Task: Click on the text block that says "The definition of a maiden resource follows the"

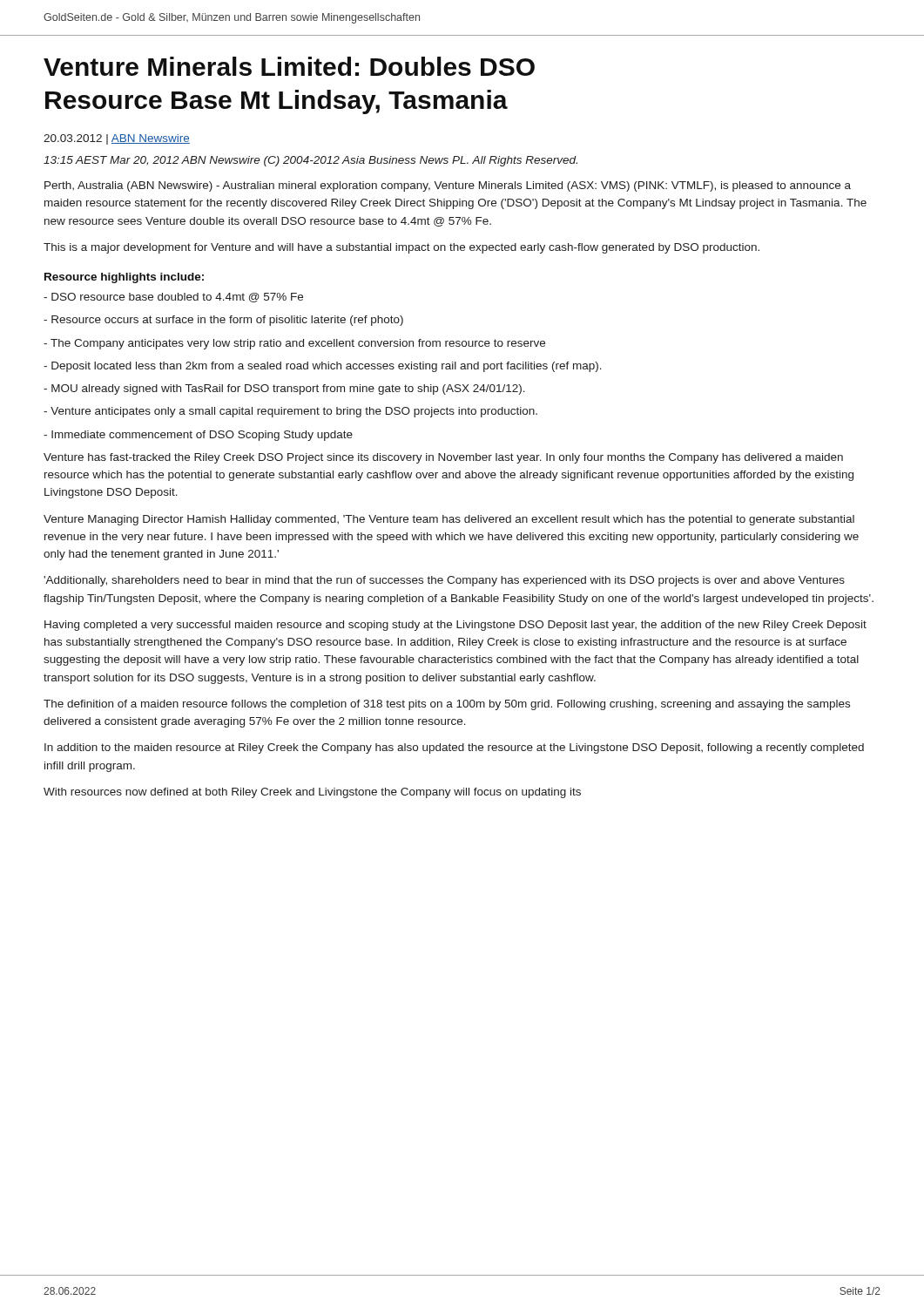Action: point(447,712)
